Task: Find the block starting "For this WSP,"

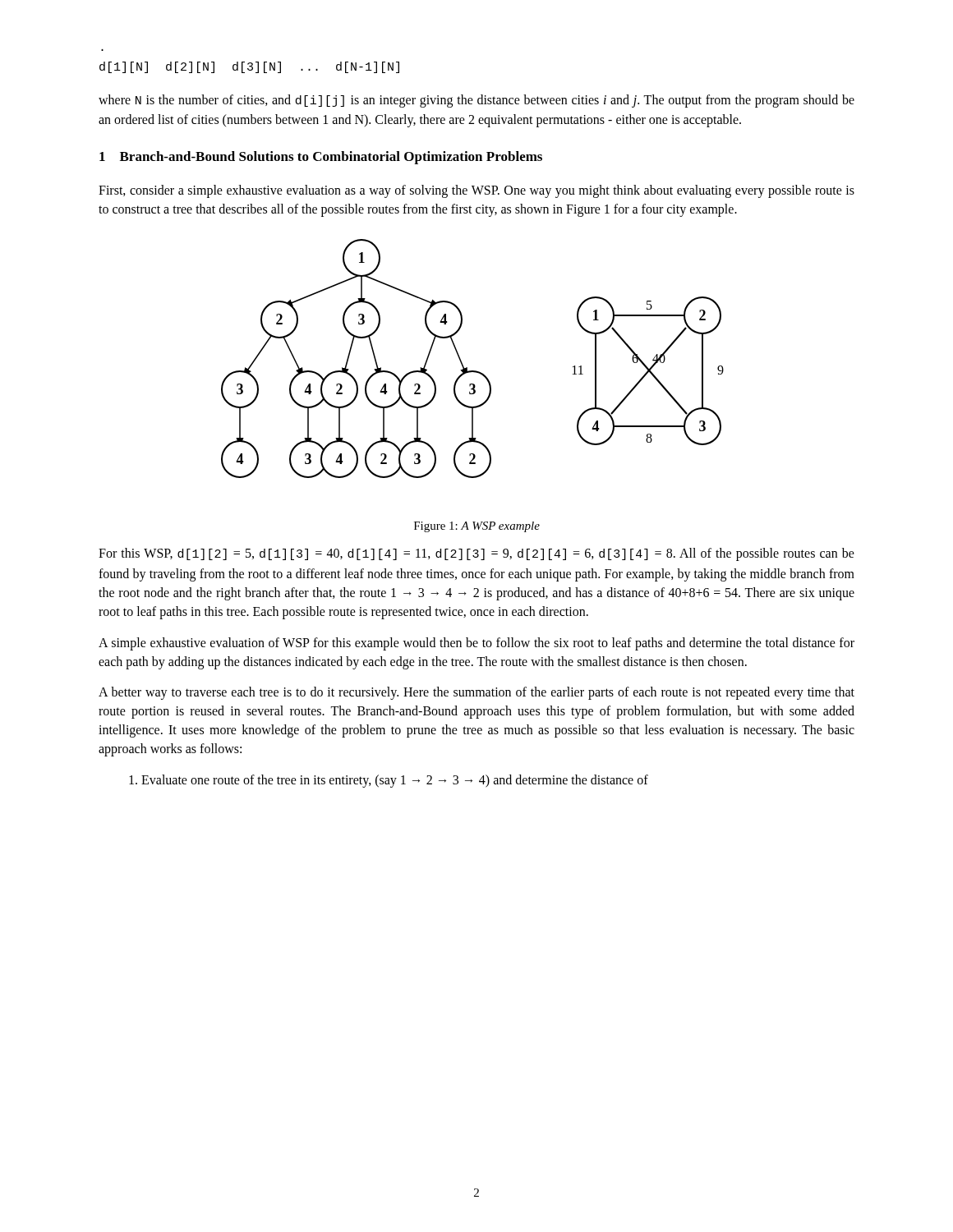Action: pyautogui.click(x=476, y=583)
